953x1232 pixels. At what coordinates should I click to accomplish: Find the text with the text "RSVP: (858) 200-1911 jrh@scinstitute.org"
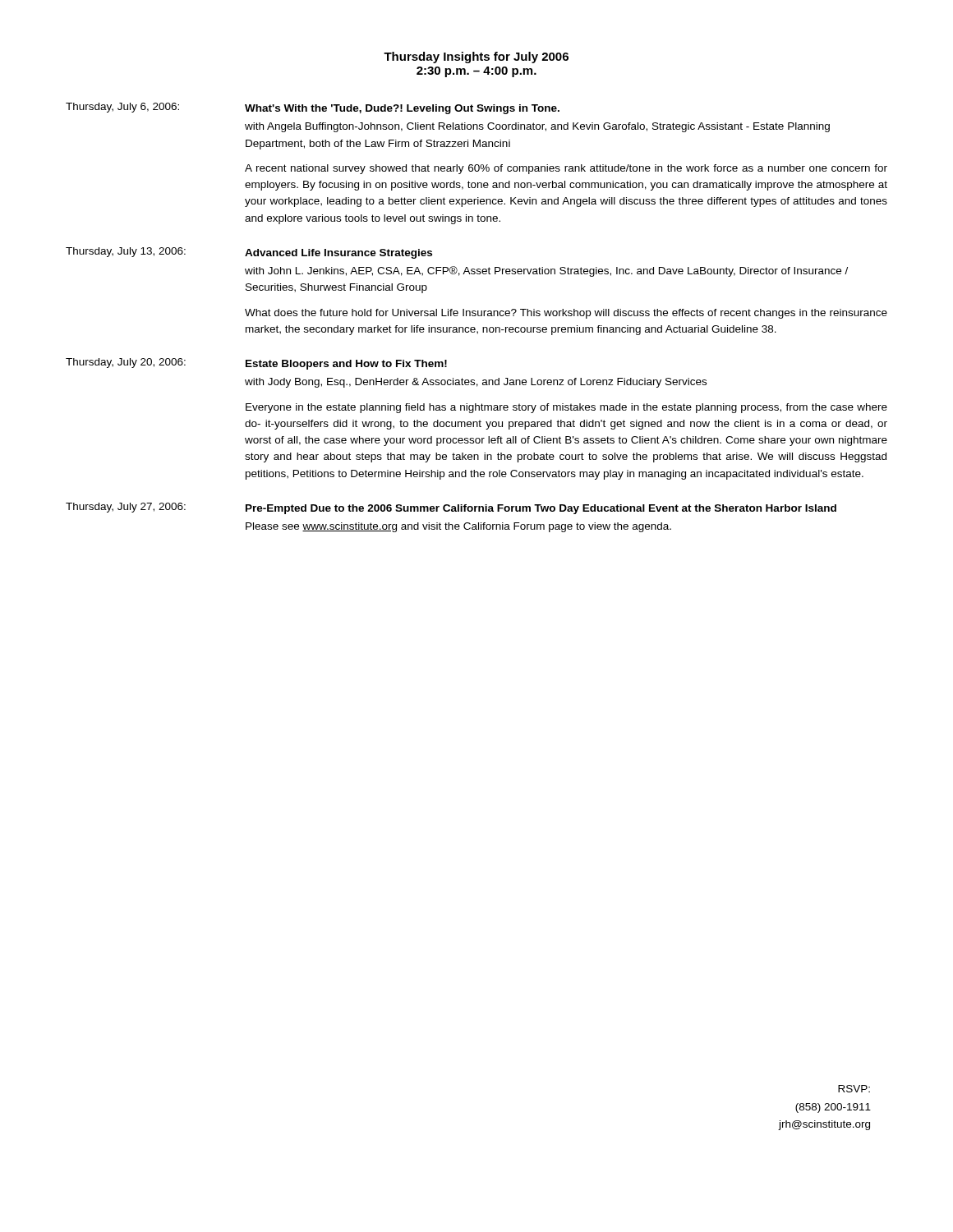point(825,1107)
